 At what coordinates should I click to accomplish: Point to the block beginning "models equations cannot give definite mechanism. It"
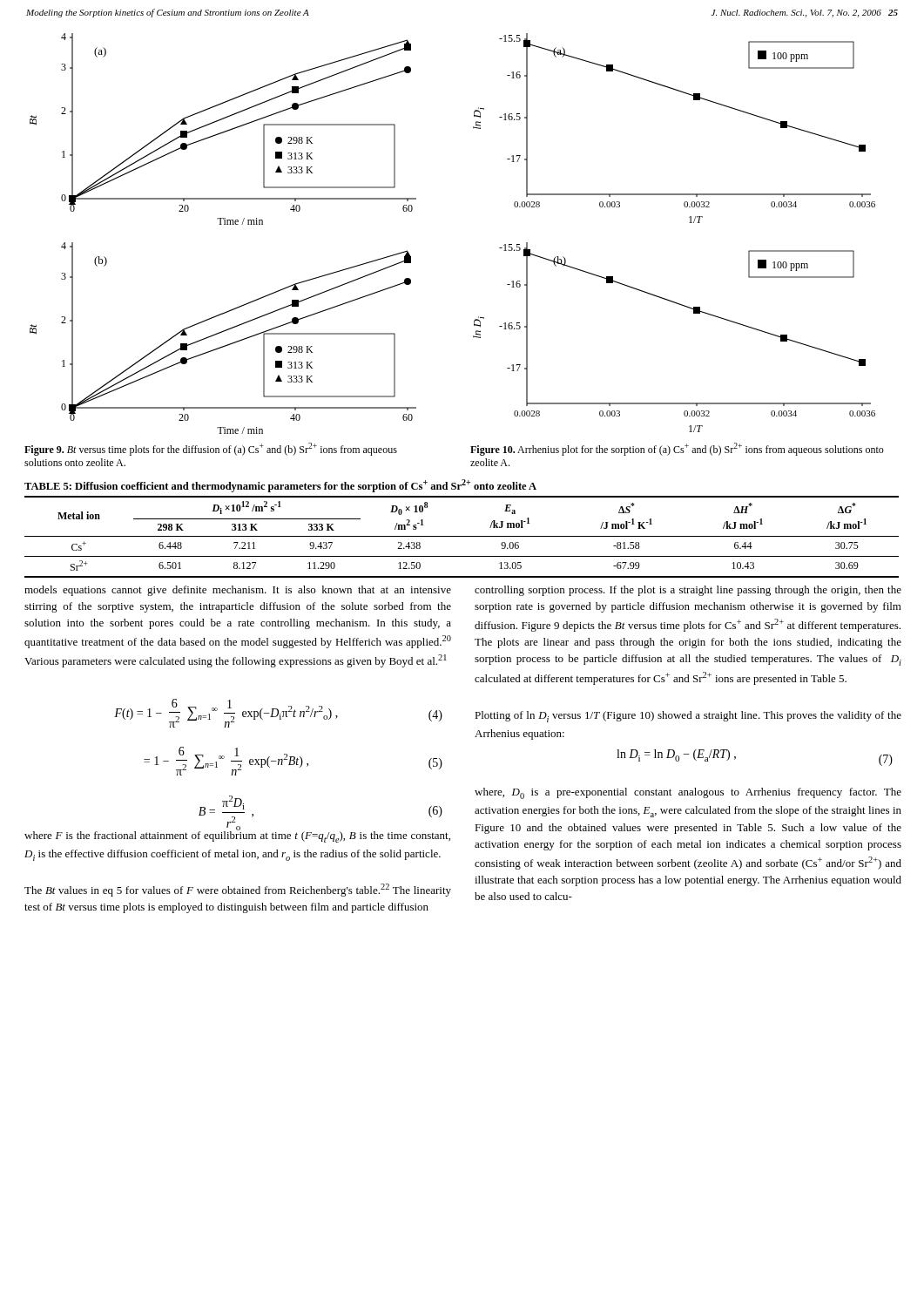[238, 625]
